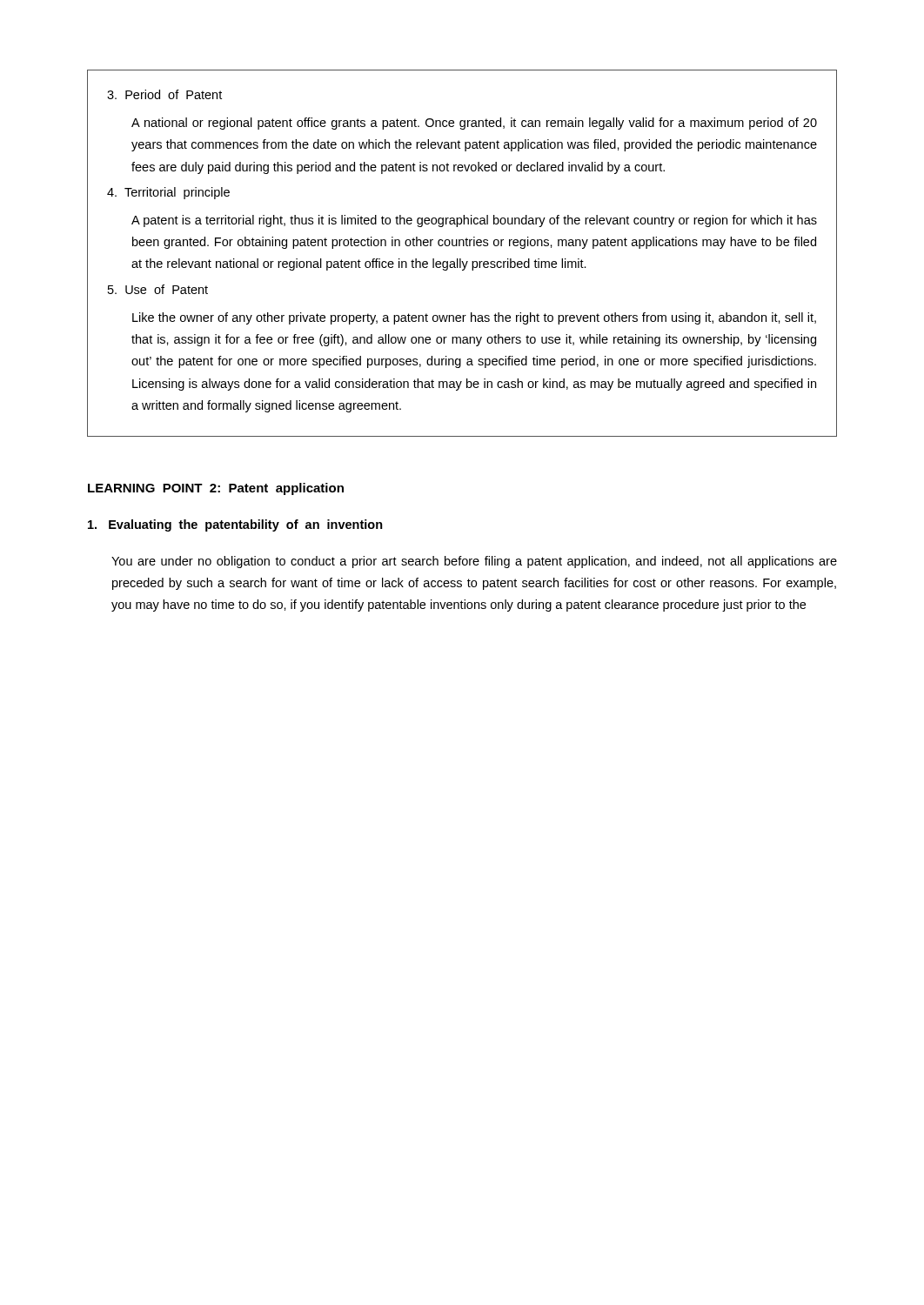Navigate to the passage starting "LEARNING POINT 2: Patent"

(x=216, y=489)
